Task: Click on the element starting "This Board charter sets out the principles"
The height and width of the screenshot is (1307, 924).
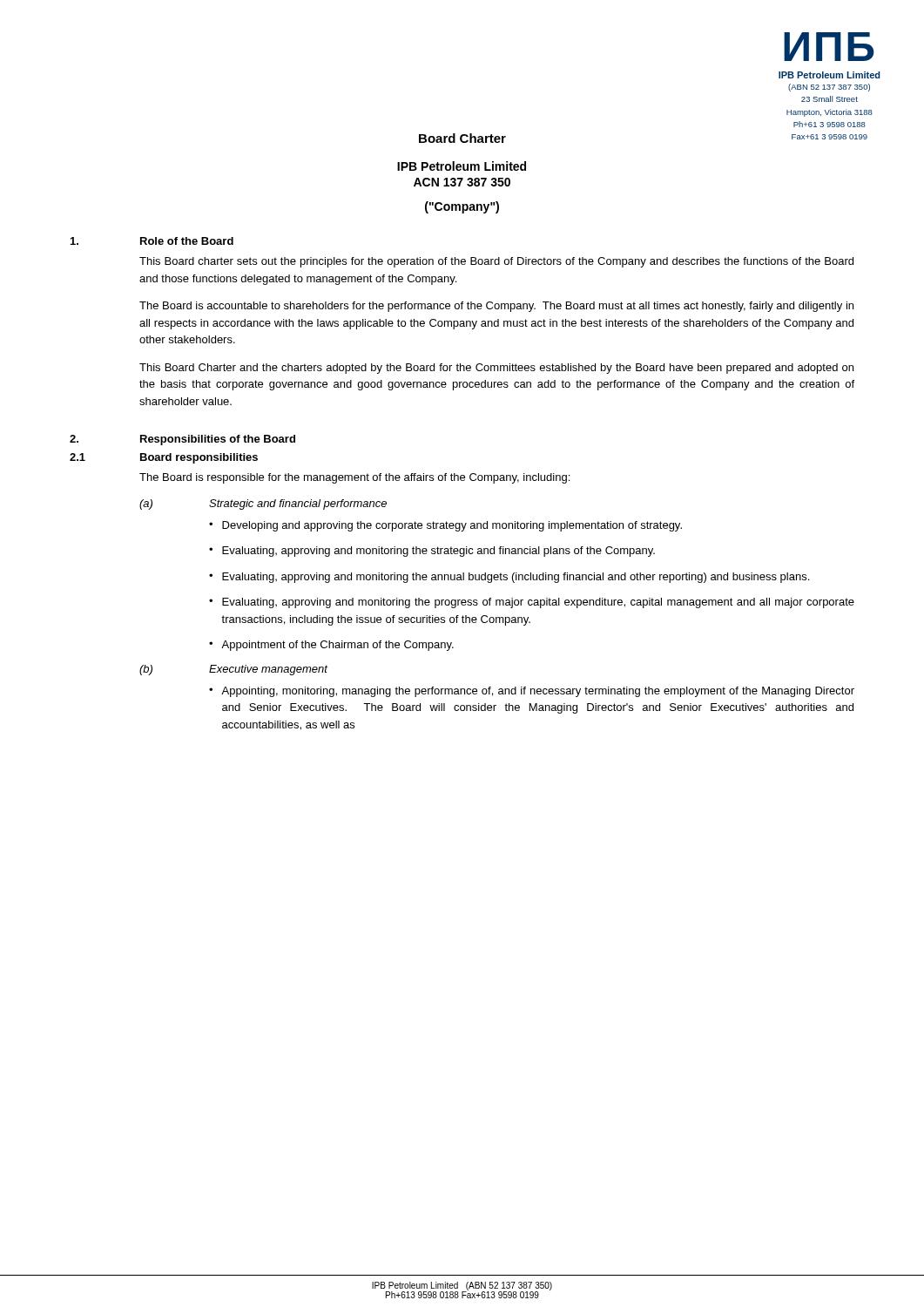Action: (x=497, y=270)
